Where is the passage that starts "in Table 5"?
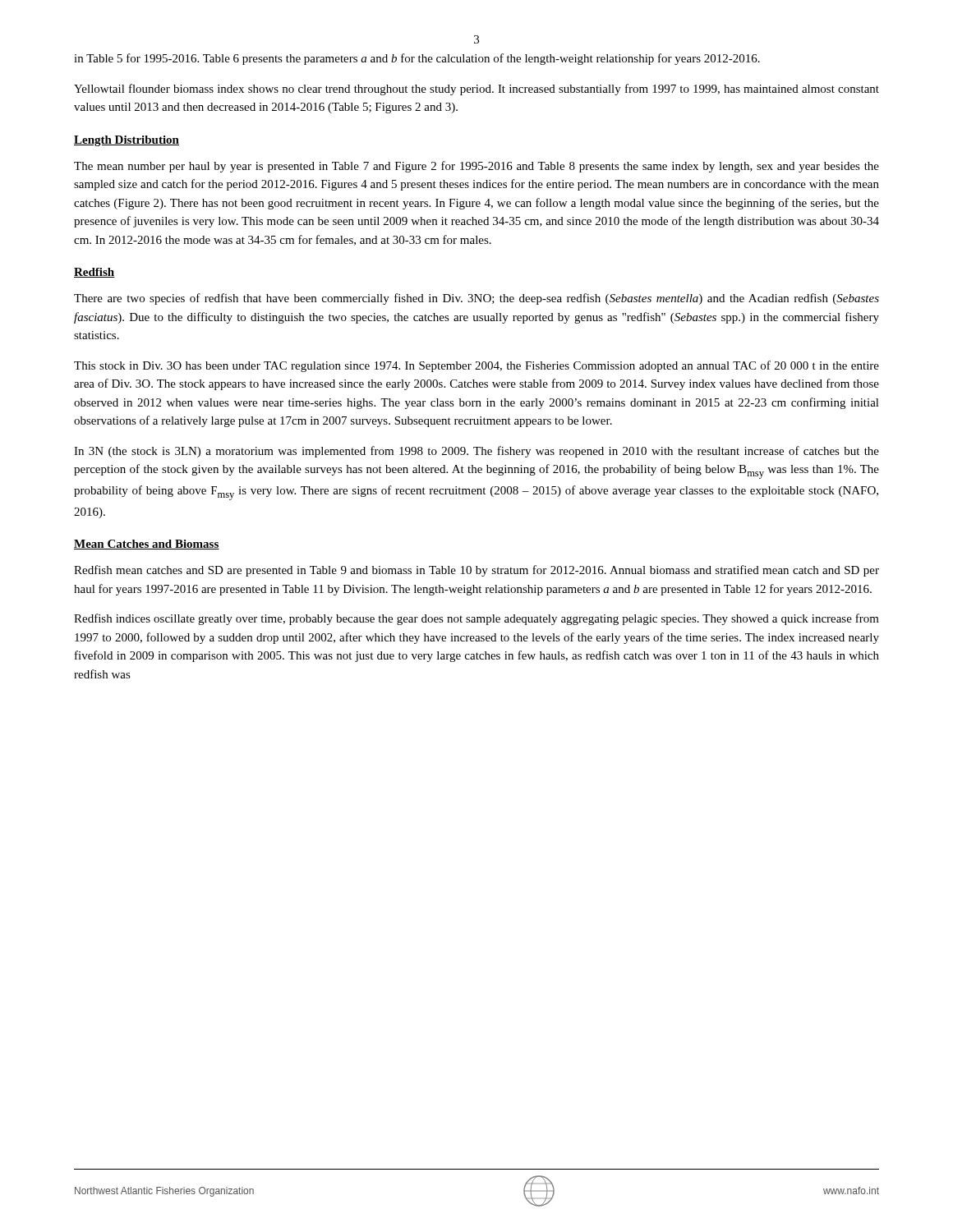 pos(476,59)
